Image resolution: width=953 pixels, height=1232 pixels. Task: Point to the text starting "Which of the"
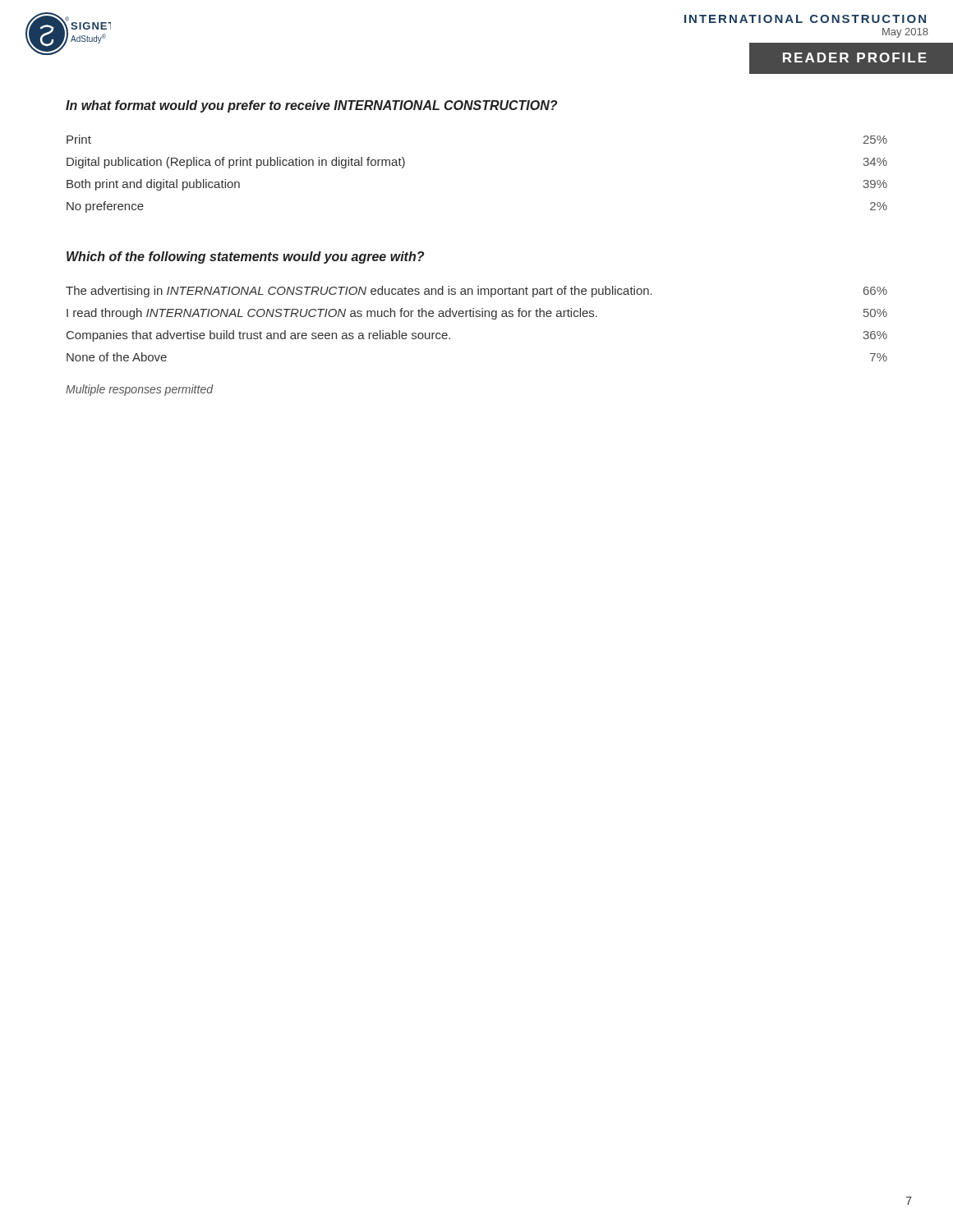click(245, 257)
